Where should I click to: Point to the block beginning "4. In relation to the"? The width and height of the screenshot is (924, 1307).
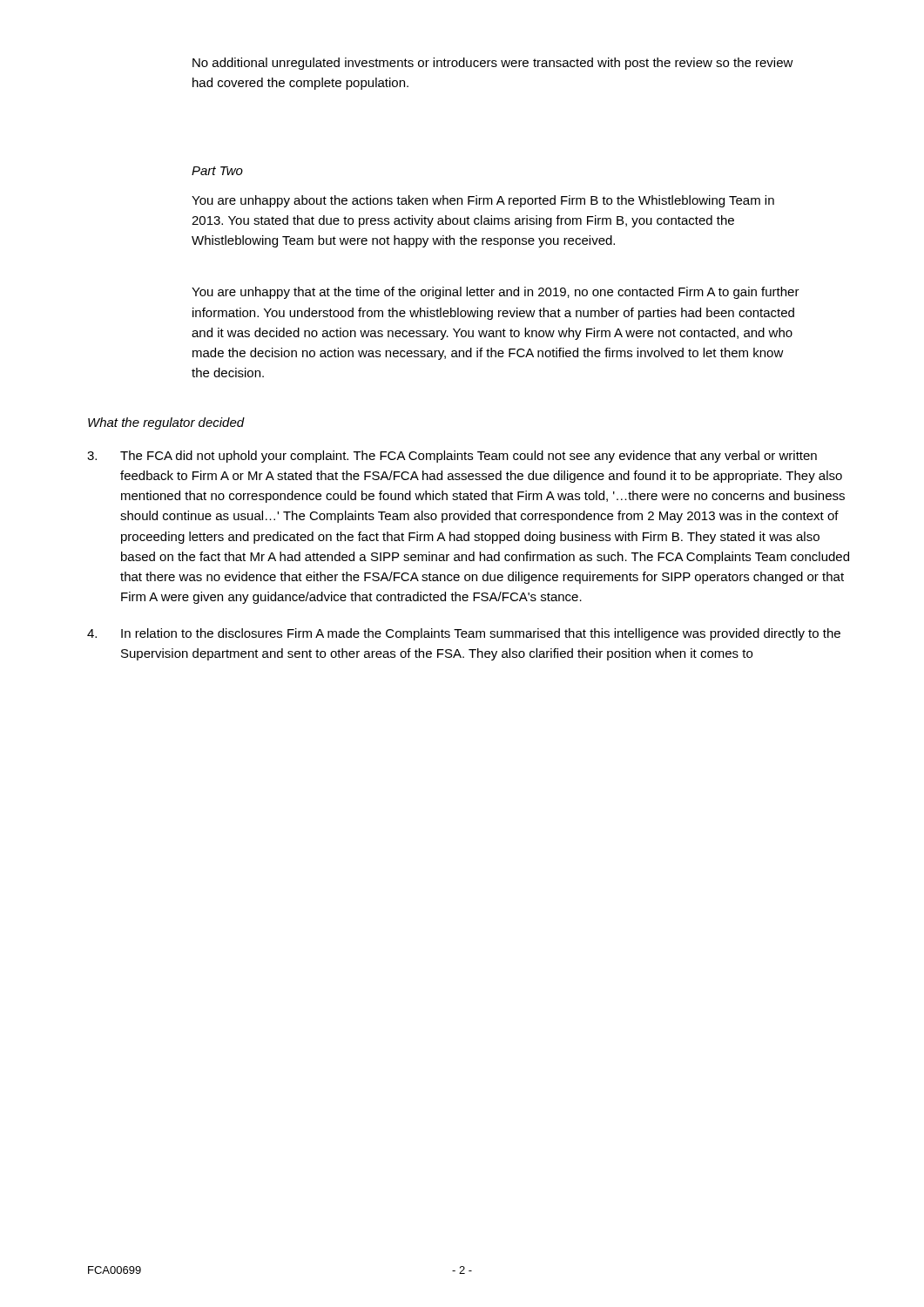click(x=471, y=643)
